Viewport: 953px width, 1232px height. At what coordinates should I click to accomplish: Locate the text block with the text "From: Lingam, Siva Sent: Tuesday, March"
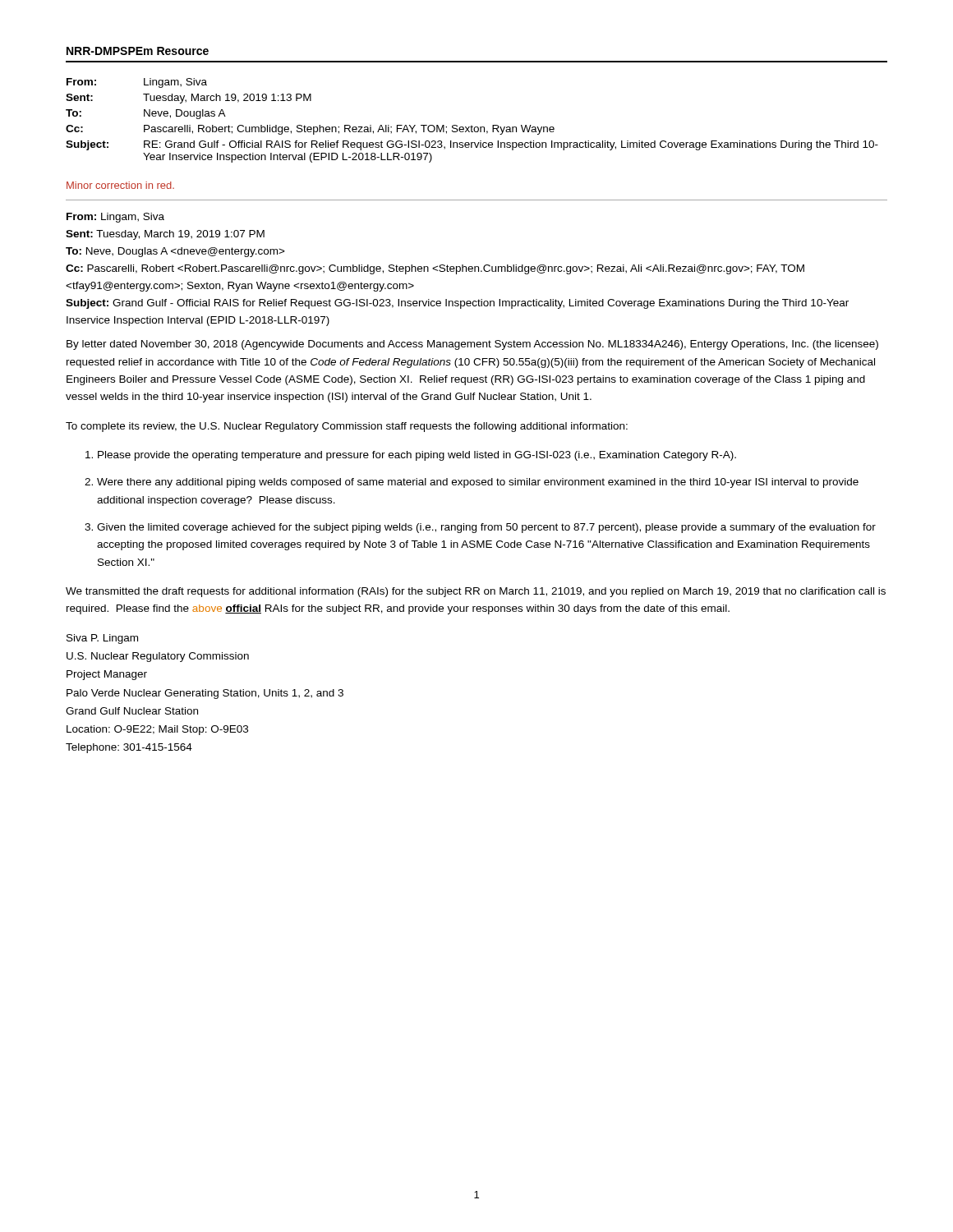click(x=457, y=268)
